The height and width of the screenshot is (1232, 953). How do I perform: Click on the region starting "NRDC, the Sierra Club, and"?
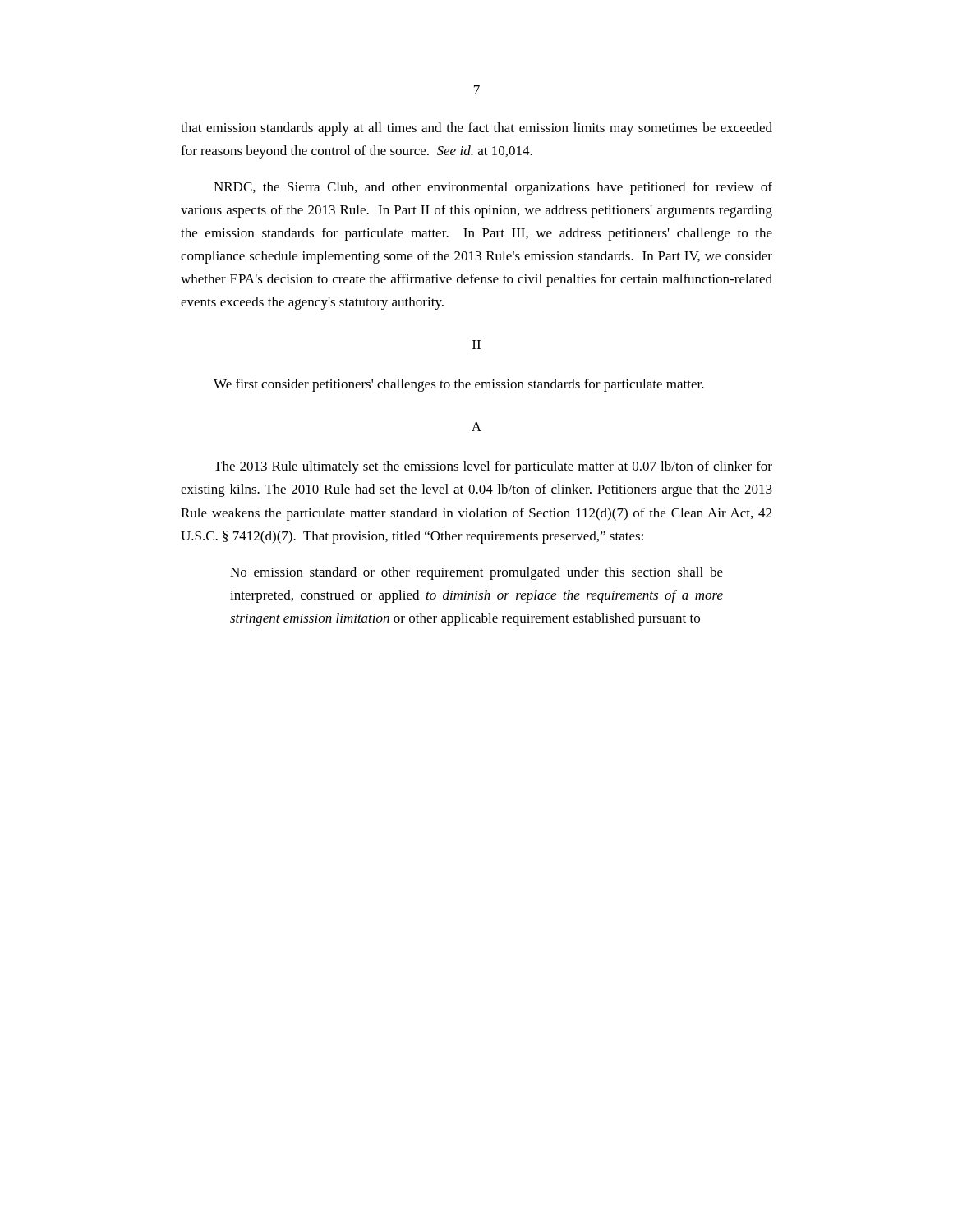tap(476, 245)
